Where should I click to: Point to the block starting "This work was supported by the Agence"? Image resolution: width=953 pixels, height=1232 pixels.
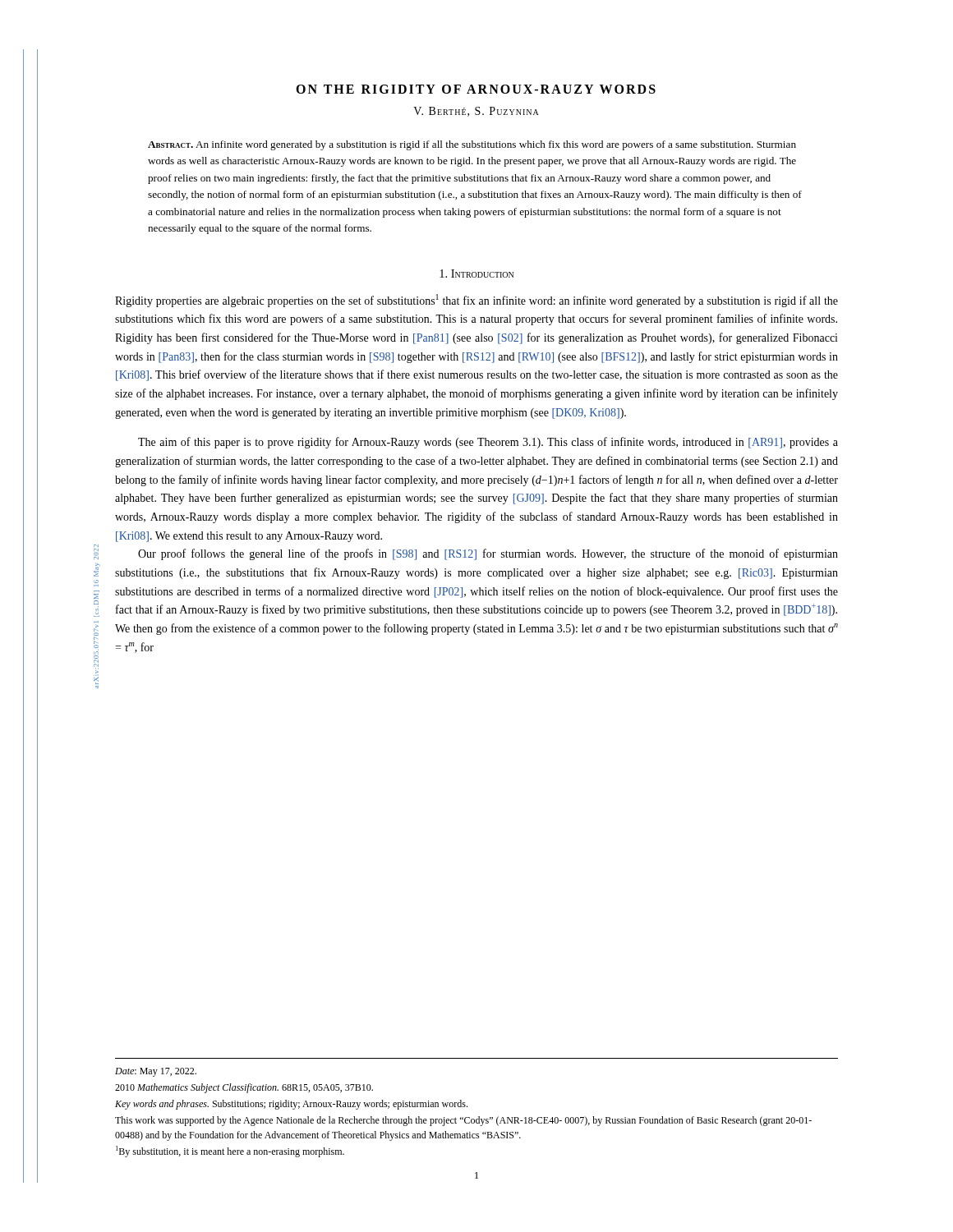click(463, 1127)
